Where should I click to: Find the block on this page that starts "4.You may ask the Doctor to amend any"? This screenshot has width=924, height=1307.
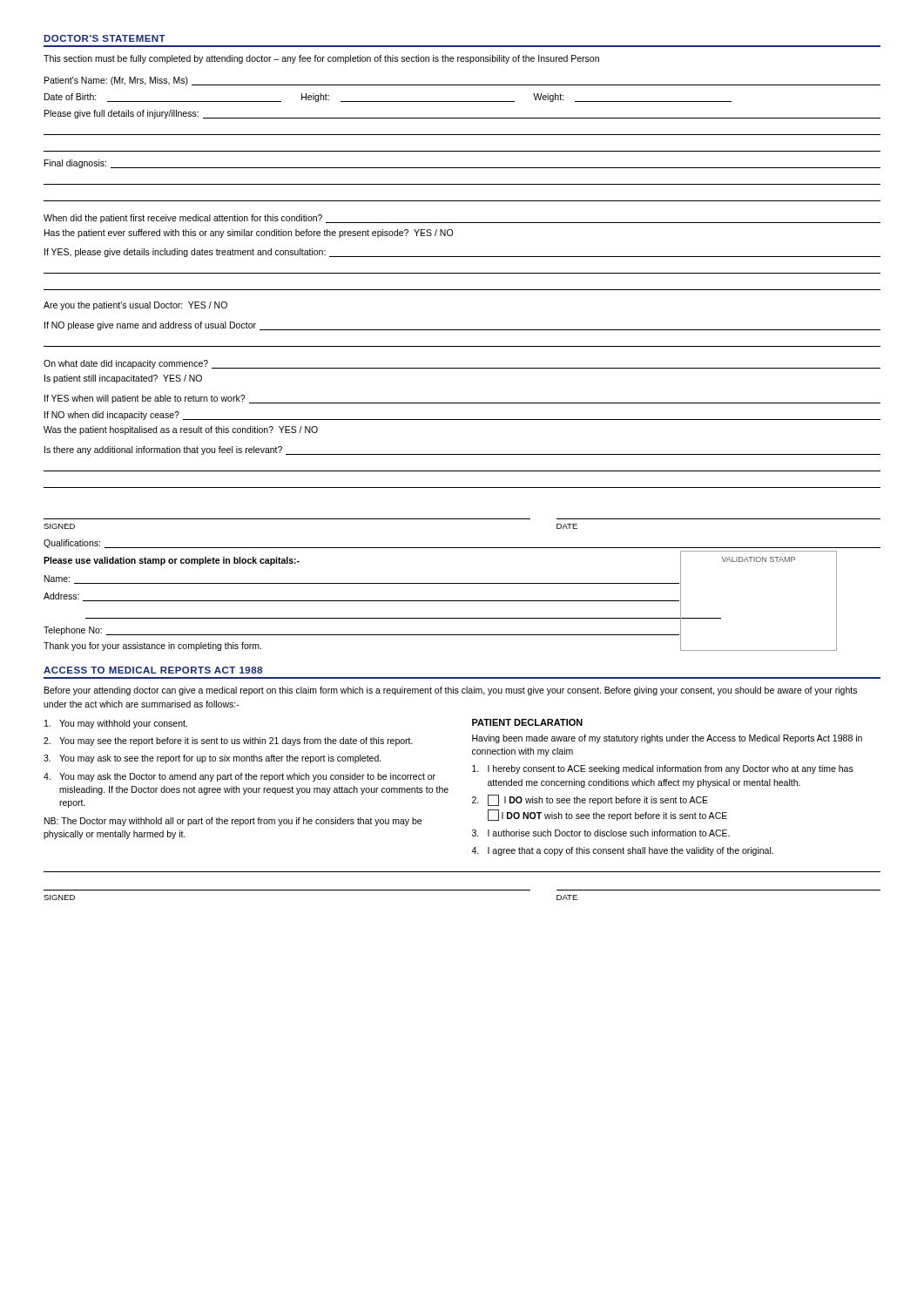(x=248, y=790)
